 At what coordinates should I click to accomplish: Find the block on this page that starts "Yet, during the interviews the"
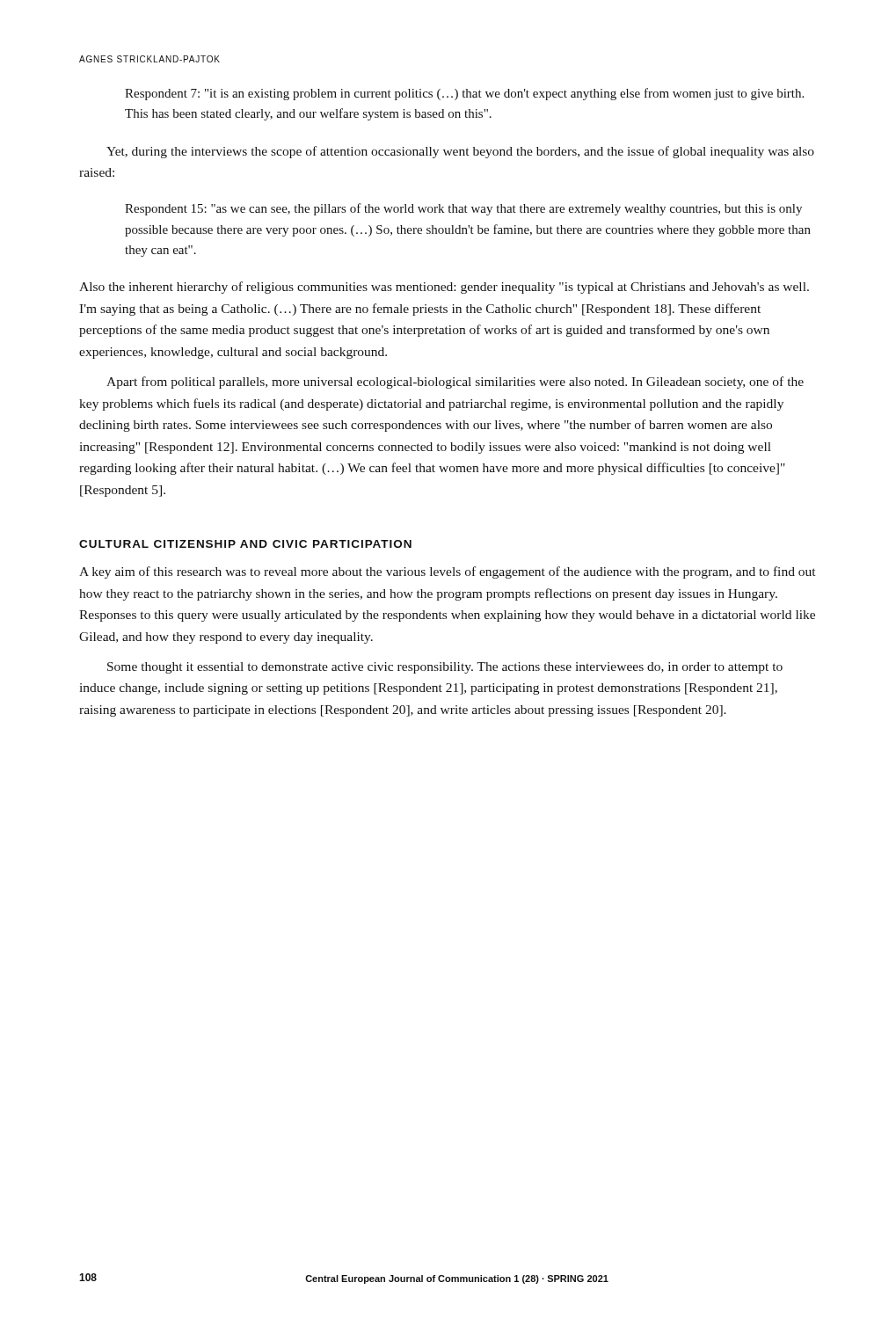pyautogui.click(x=447, y=161)
